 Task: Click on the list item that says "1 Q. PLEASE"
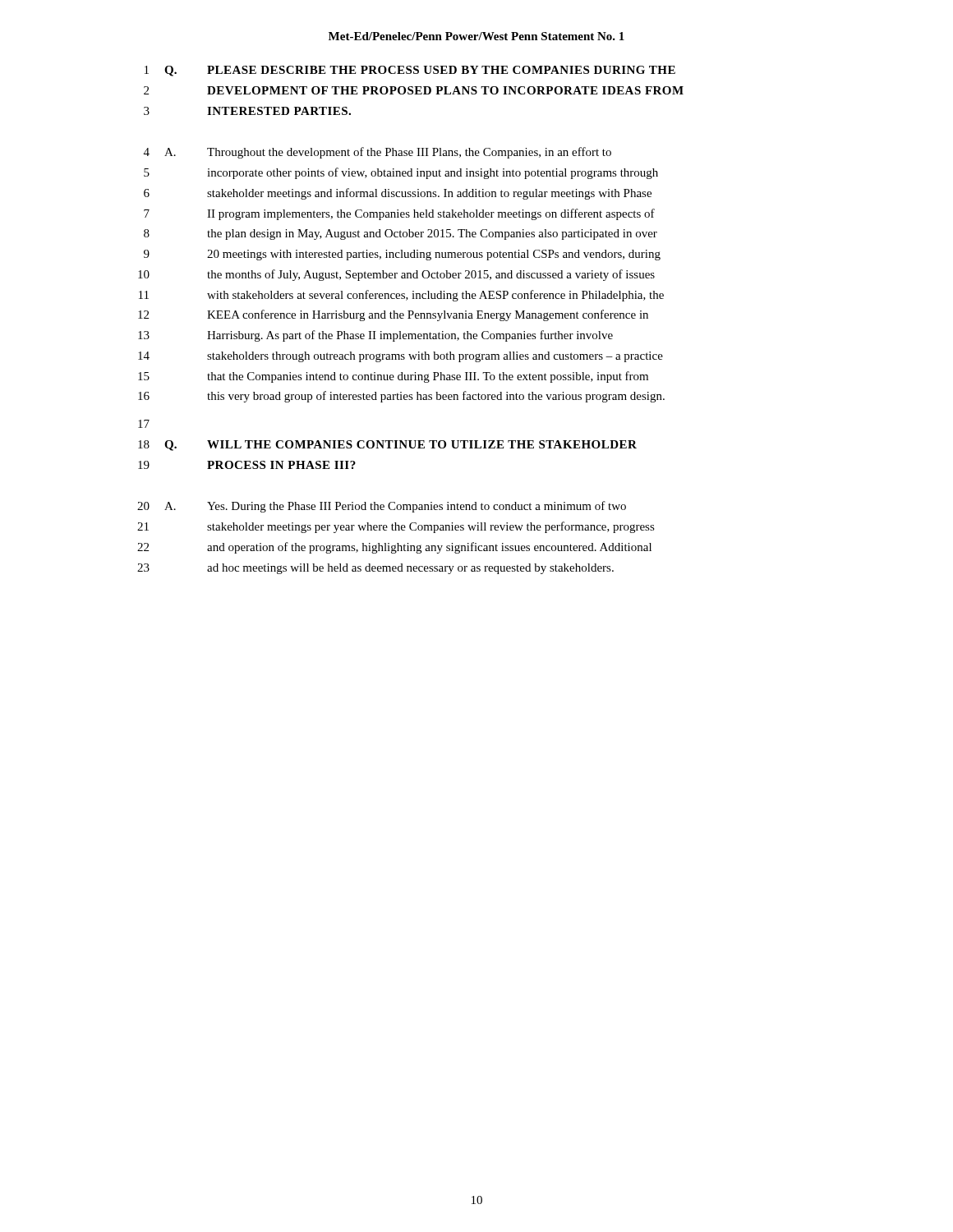[476, 90]
